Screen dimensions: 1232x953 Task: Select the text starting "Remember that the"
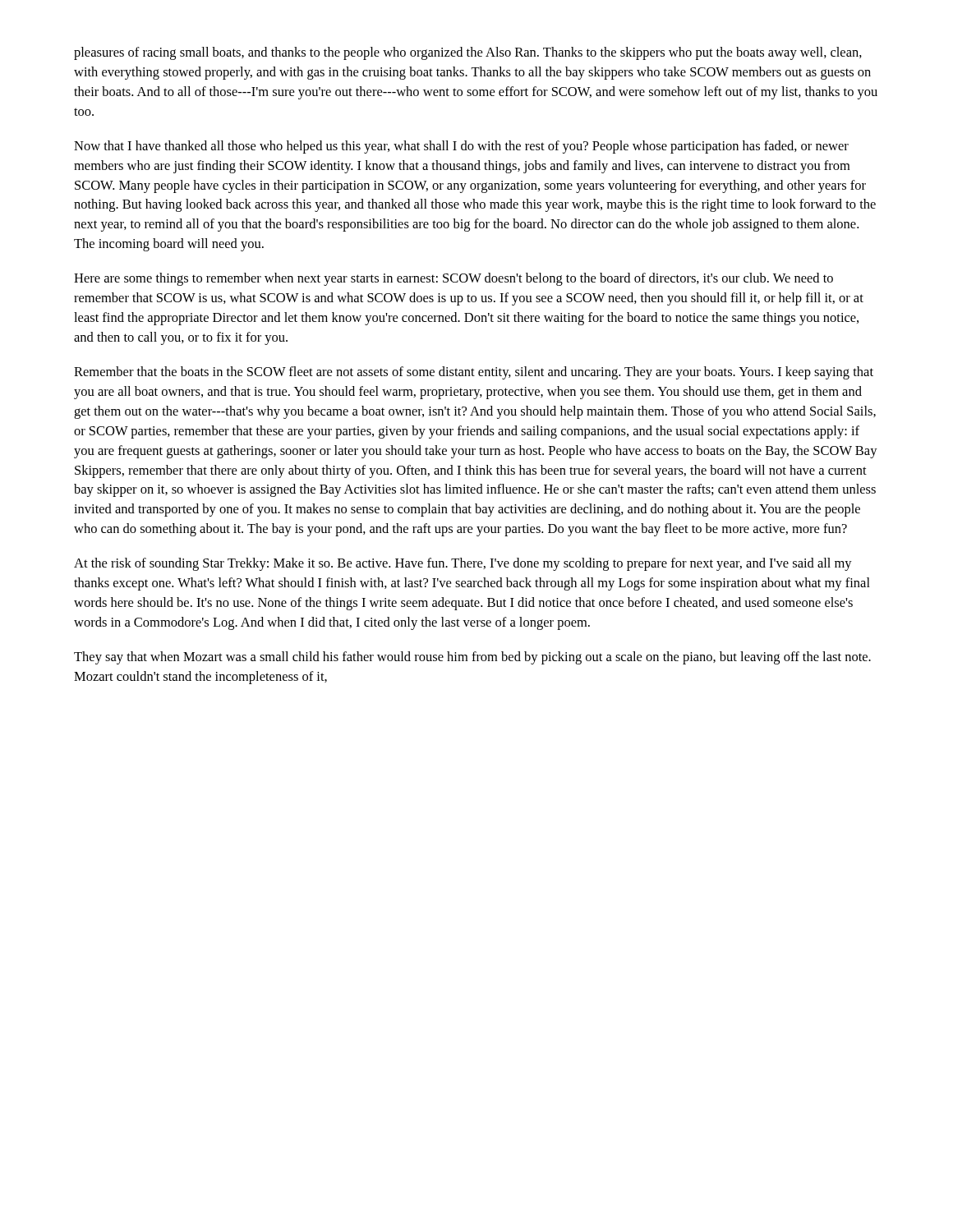click(x=475, y=450)
